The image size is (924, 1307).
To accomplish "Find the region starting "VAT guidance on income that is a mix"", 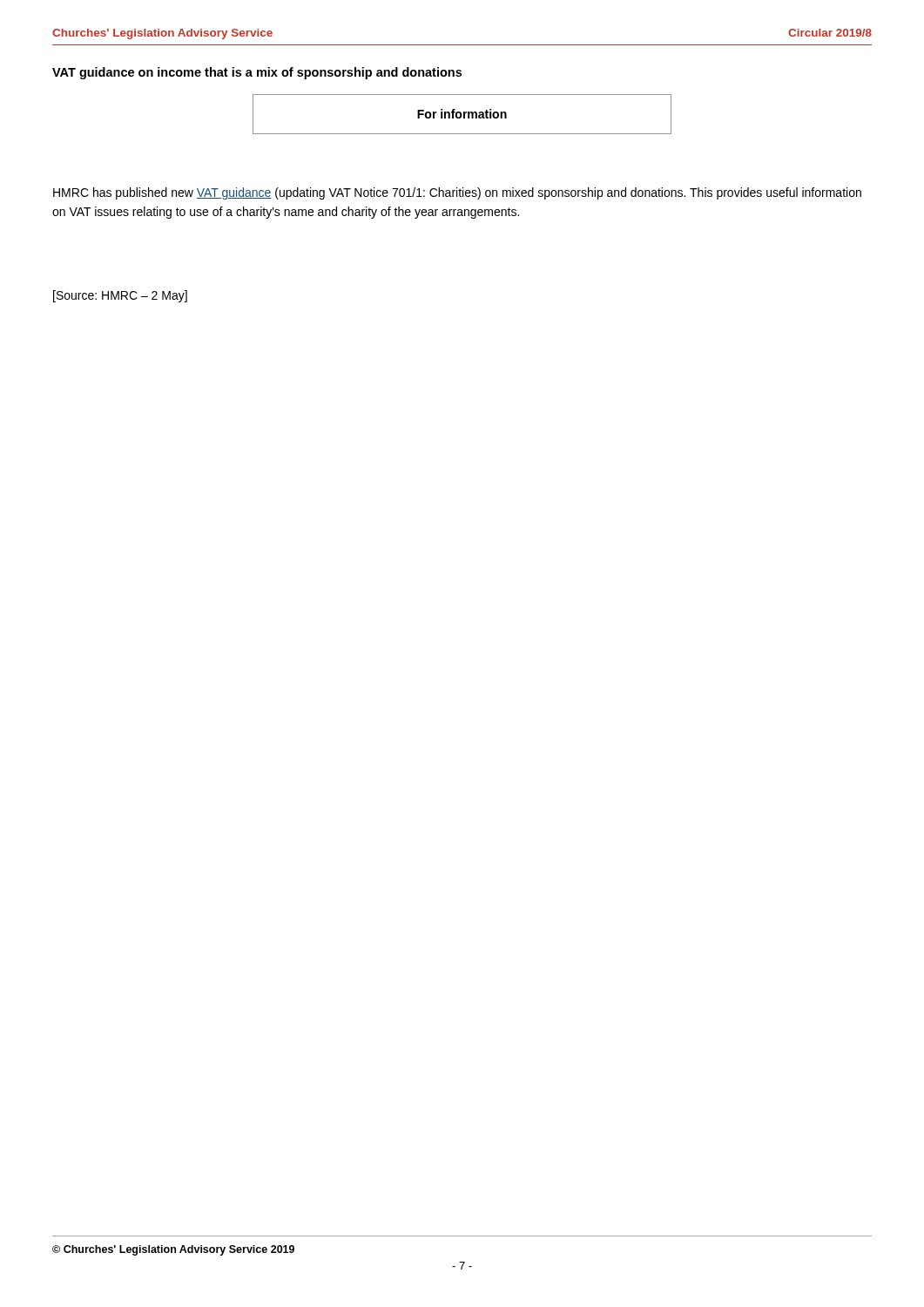I will pos(257,72).
